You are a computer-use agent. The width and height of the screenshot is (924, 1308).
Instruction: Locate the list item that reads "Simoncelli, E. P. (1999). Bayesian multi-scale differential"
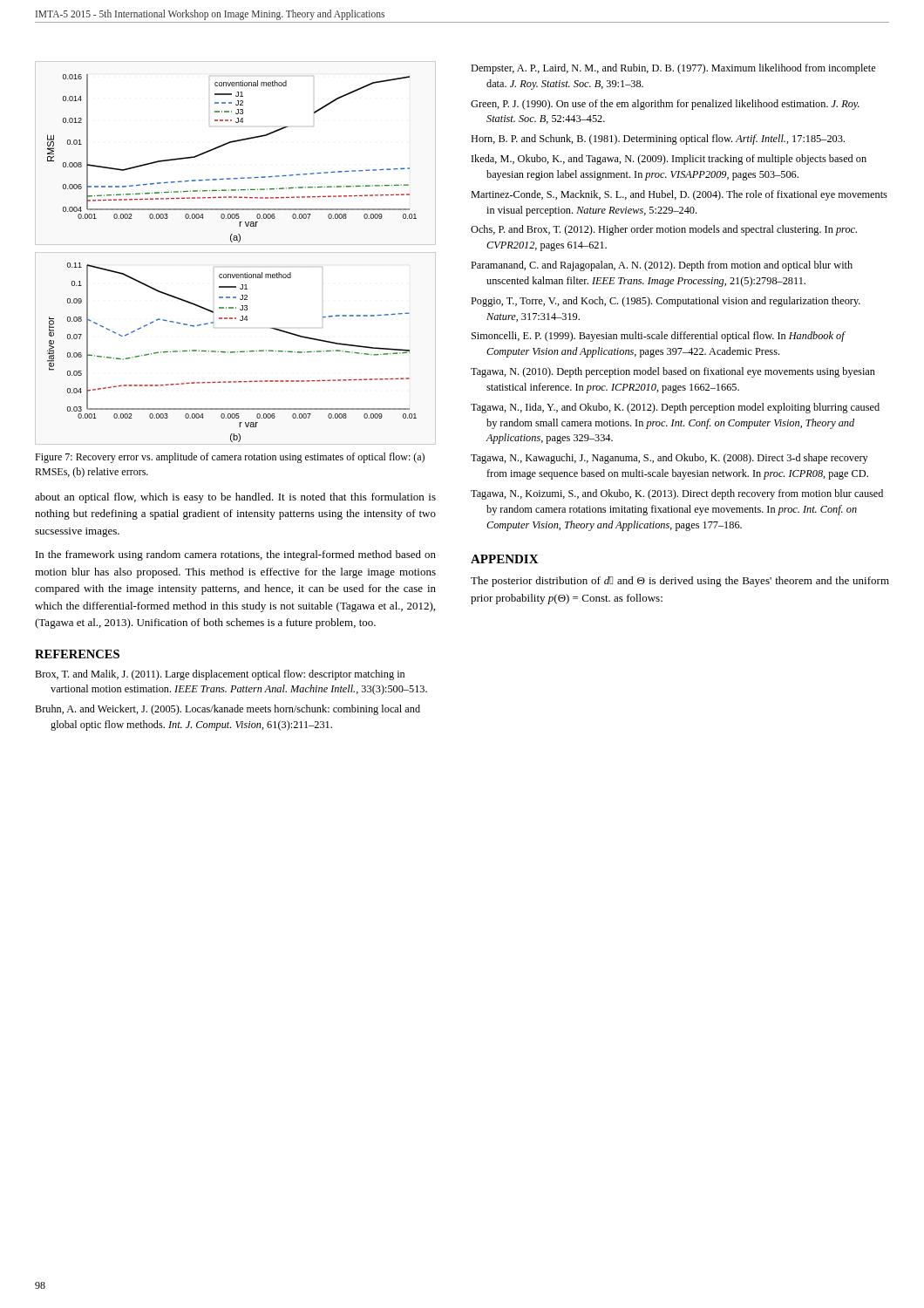pyautogui.click(x=658, y=344)
